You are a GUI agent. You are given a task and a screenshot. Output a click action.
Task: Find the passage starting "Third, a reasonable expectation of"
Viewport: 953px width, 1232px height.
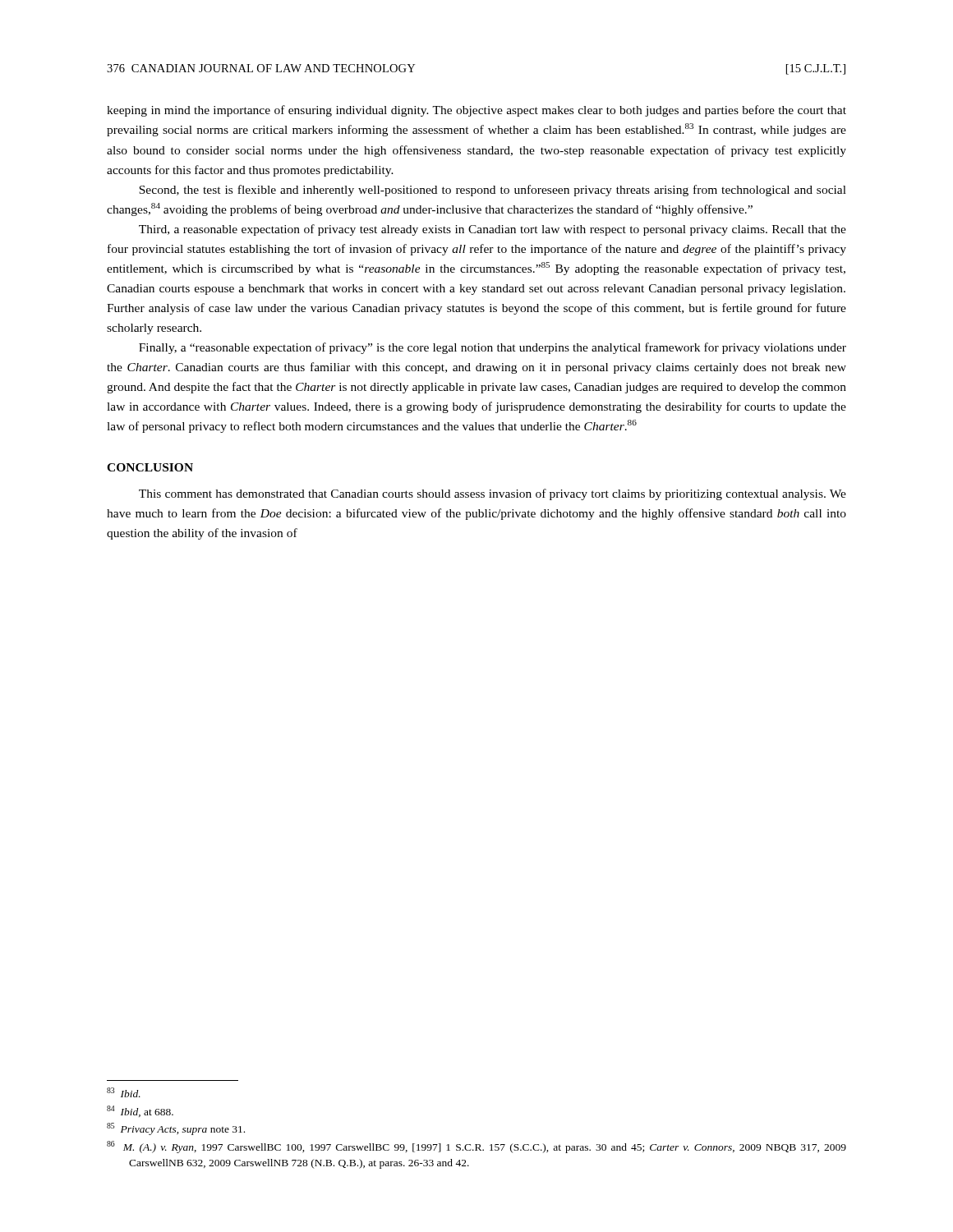pyautogui.click(x=476, y=278)
